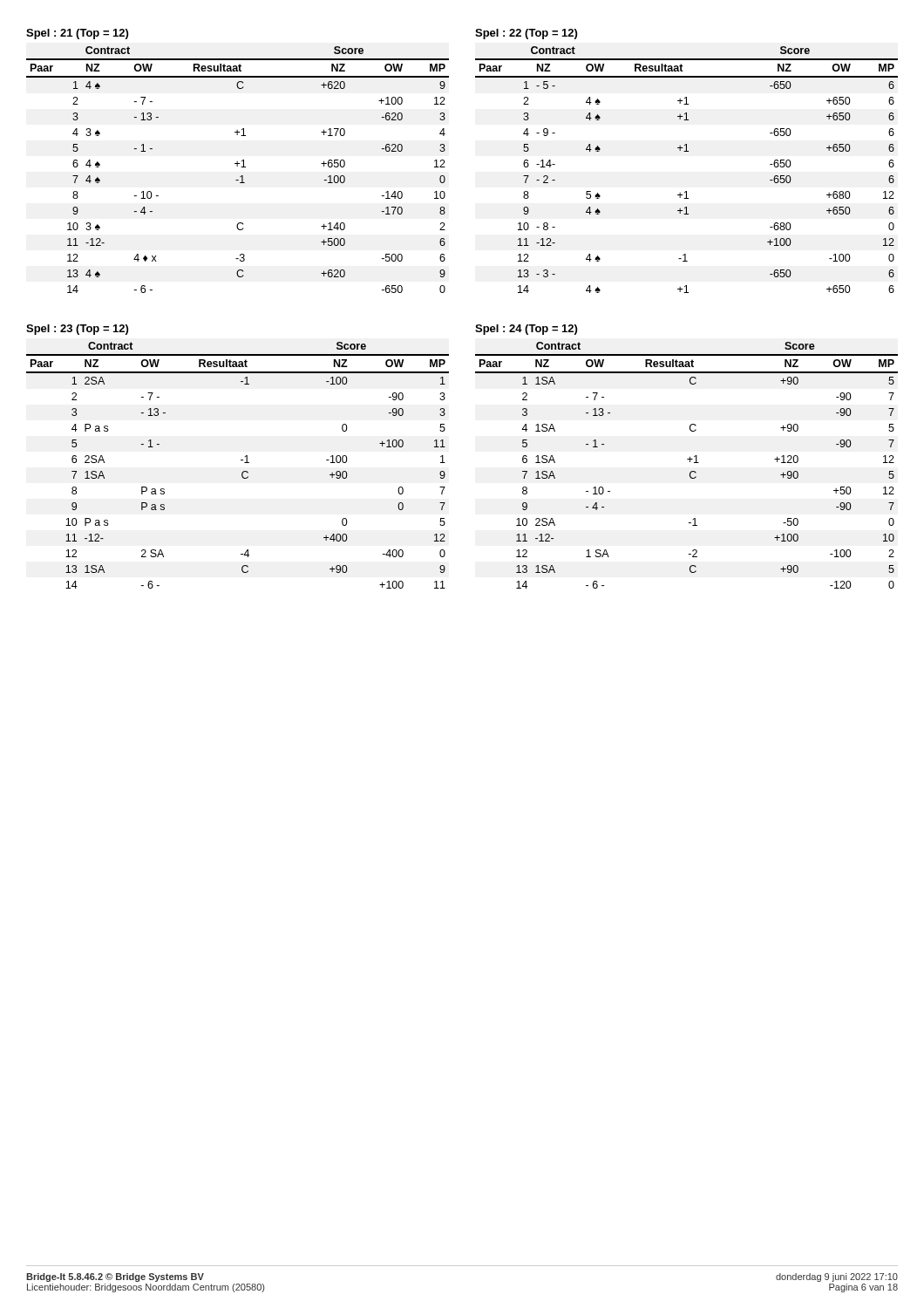Viewport: 924px width, 1308px height.
Task: Find the section header on this page that starts "Spel : 23"
Action: [78, 328]
